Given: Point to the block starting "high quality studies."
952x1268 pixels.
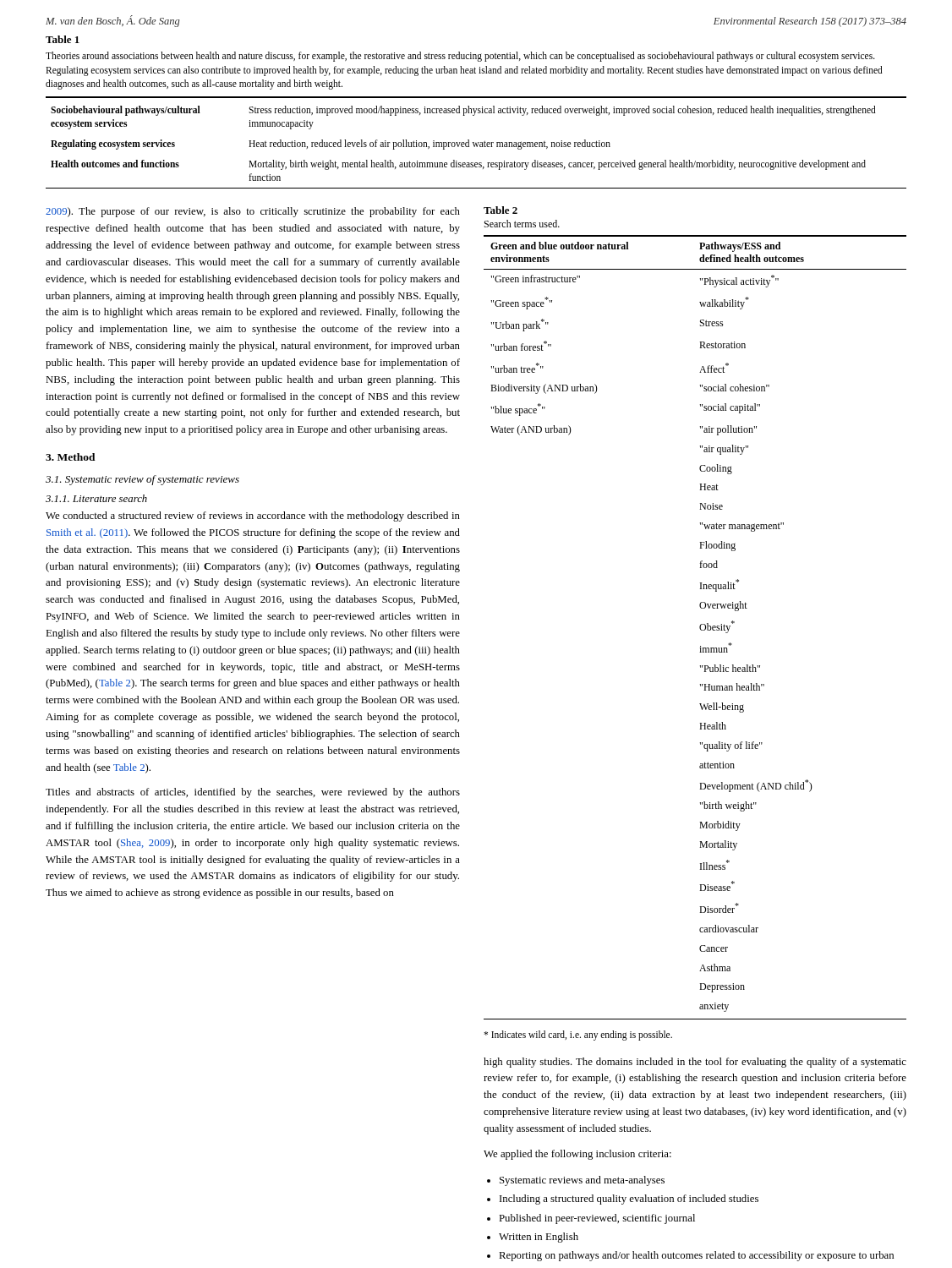Looking at the screenshot, I should pyautogui.click(x=695, y=1108).
